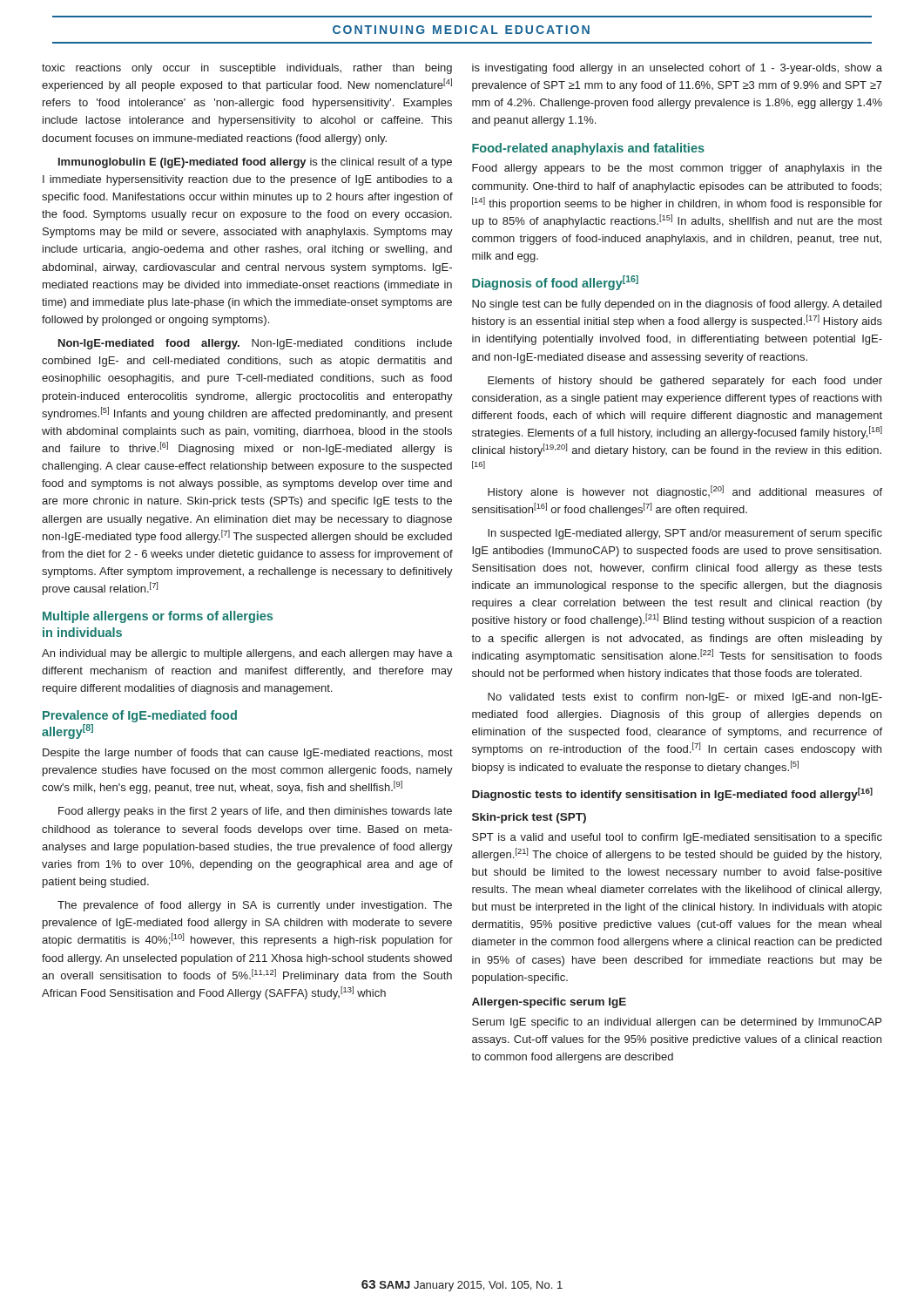Image resolution: width=924 pixels, height=1307 pixels.
Task: Select the section header that reads "Diagnosis of food allergy[16]"
Action: coord(555,283)
